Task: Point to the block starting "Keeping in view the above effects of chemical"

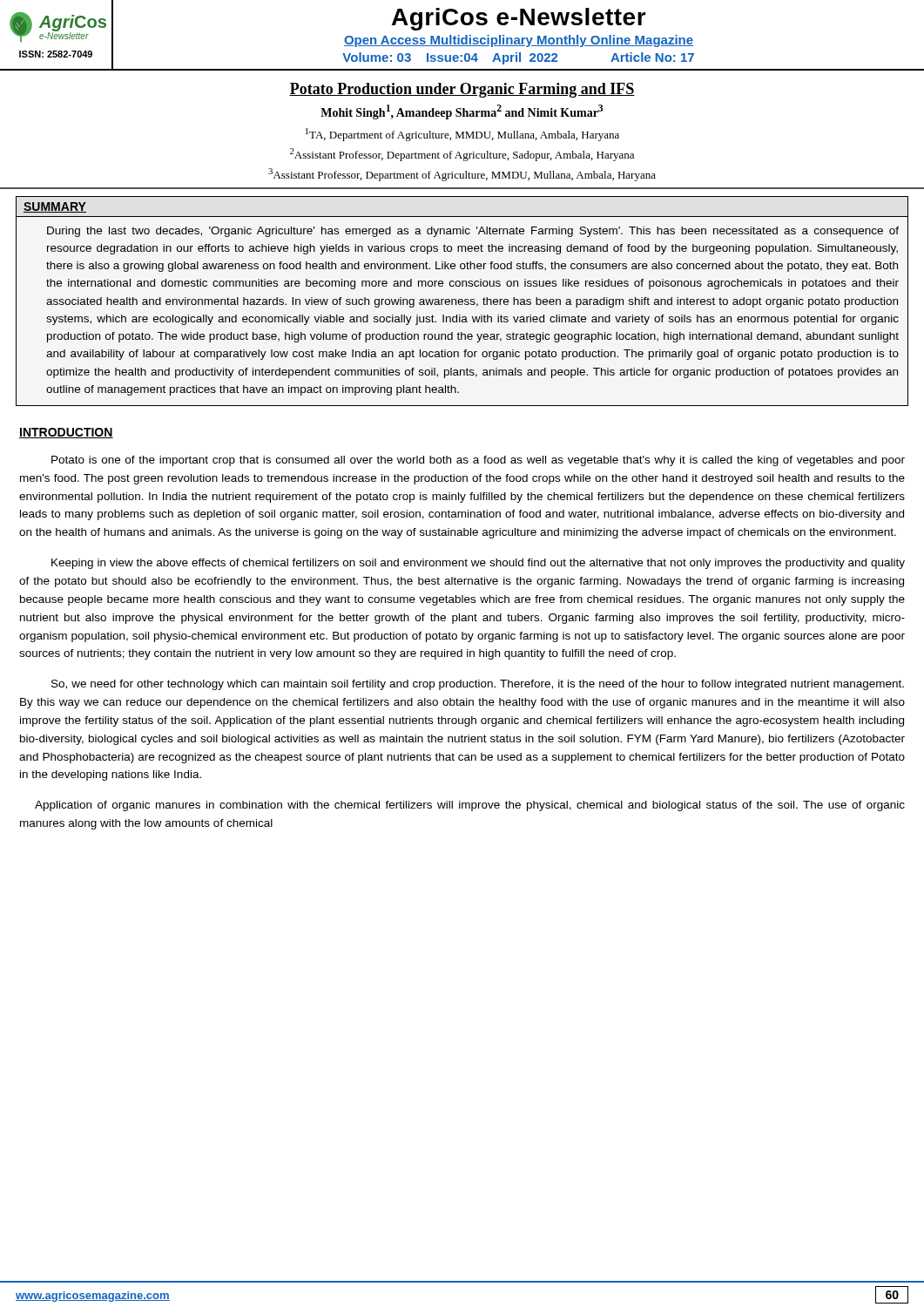Action: 462,609
